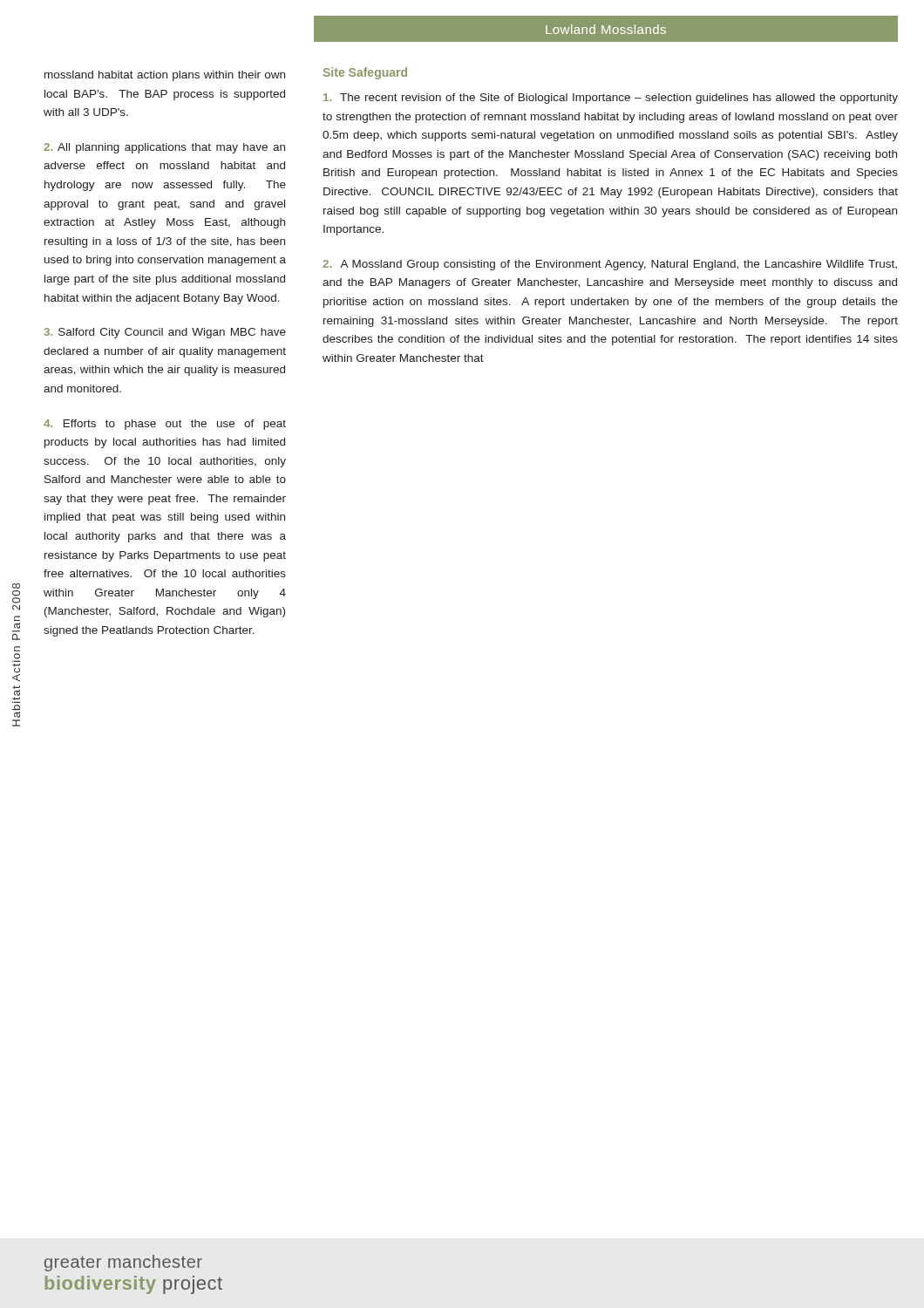This screenshot has width=924, height=1308.
Task: Find the text block with the text "Efforts to phase out the use"
Action: 165,527
